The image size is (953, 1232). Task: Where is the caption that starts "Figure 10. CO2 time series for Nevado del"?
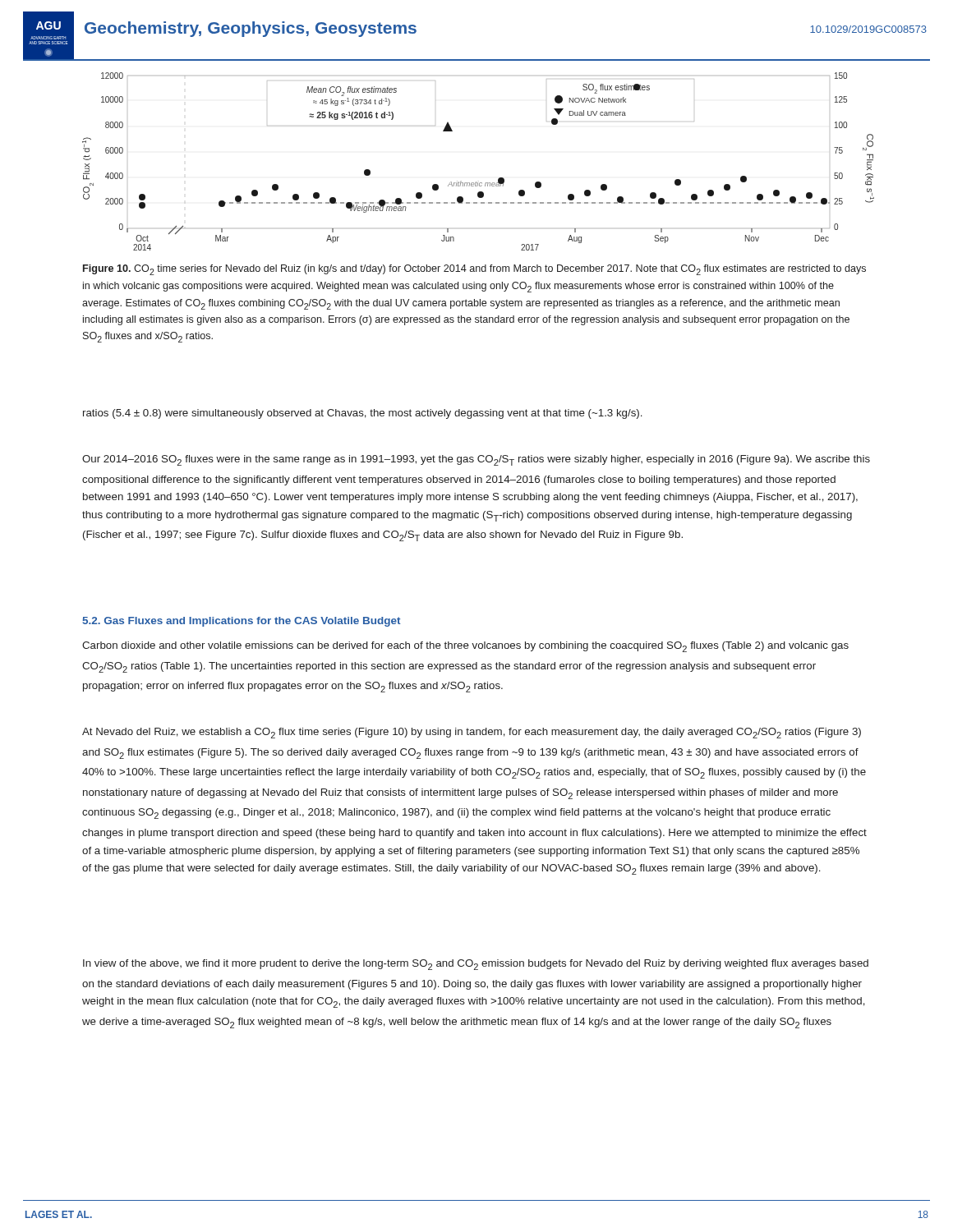click(x=474, y=303)
